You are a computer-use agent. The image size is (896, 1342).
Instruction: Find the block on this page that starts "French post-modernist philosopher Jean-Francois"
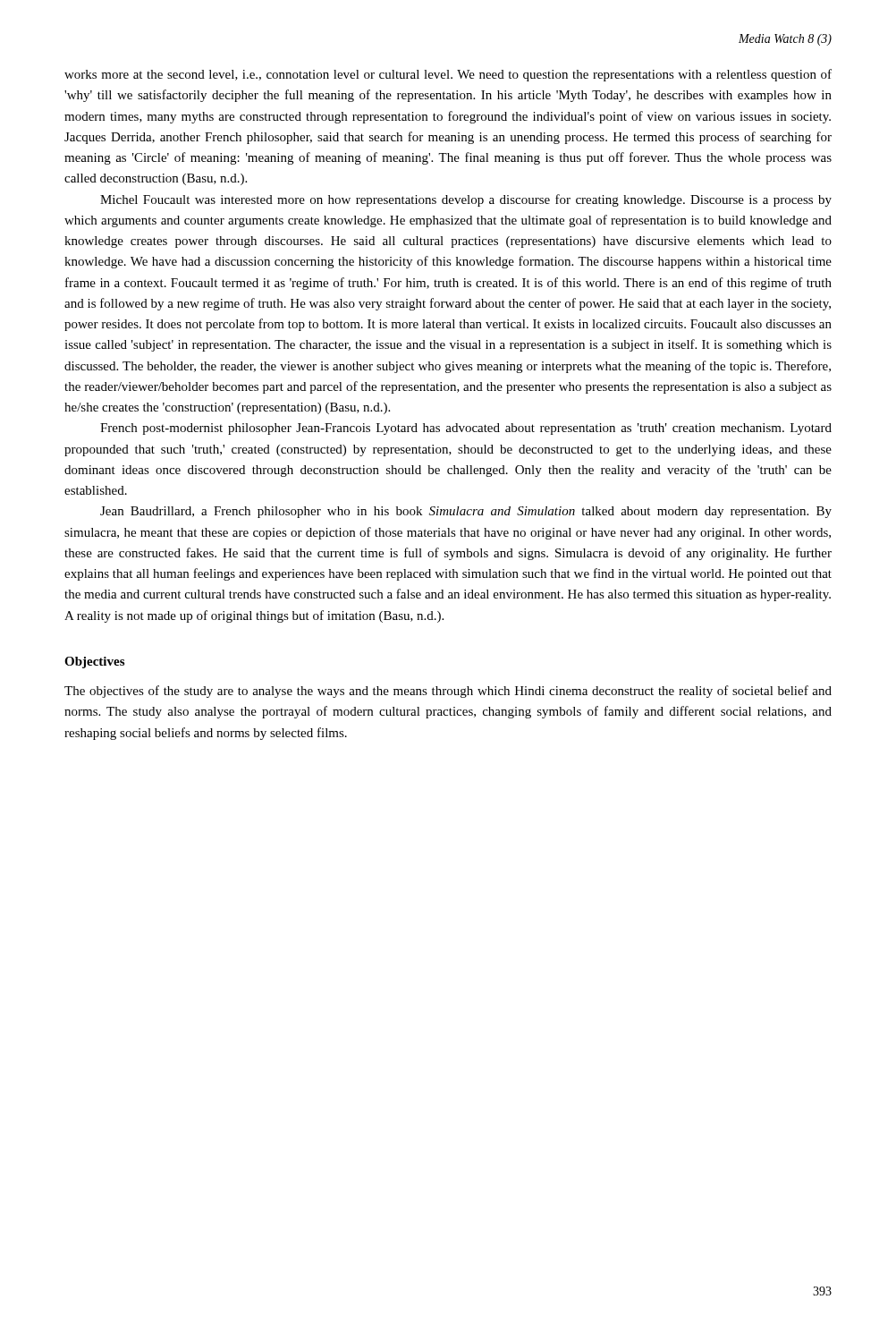(x=448, y=459)
